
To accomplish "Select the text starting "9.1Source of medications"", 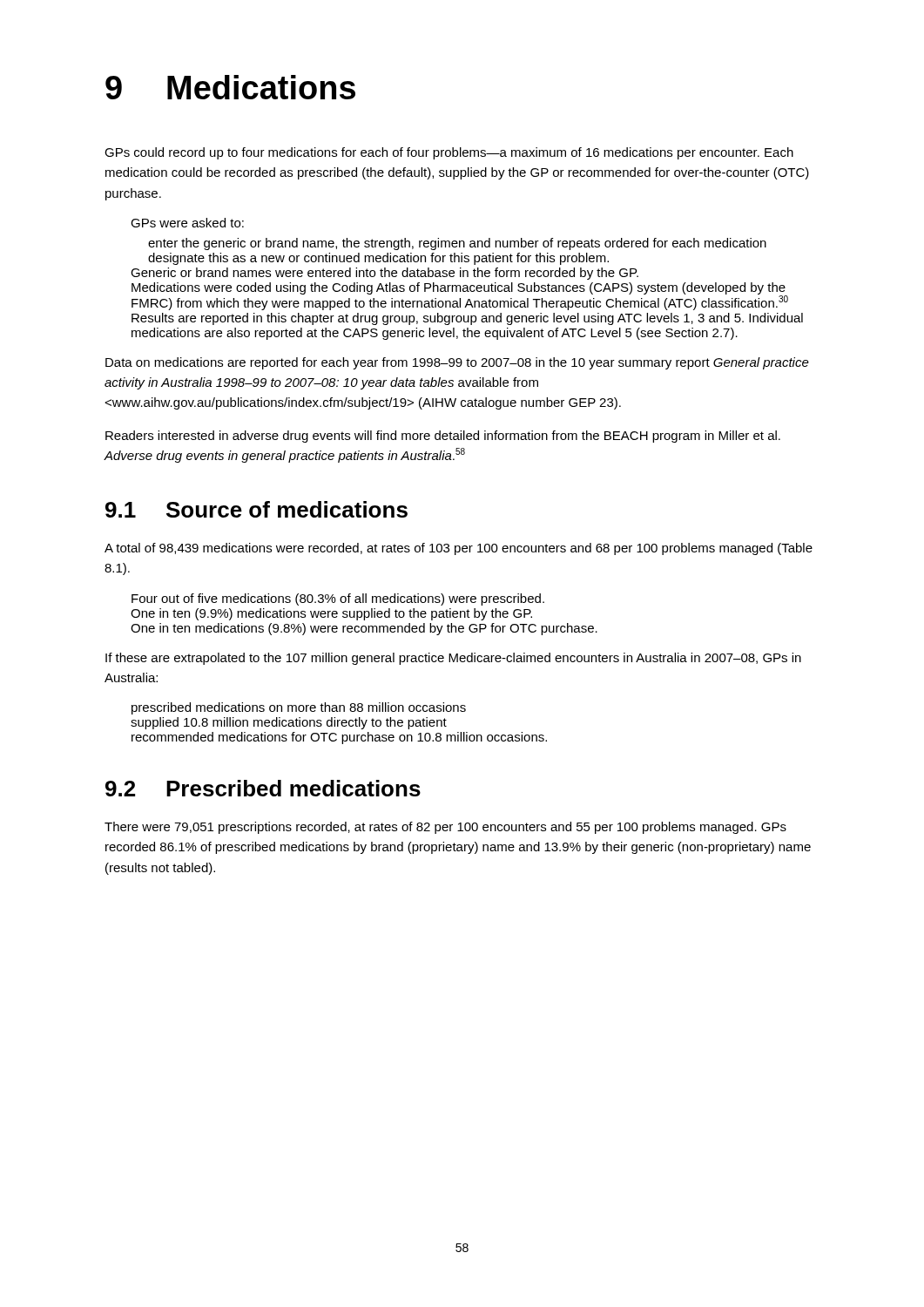I will tap(256, 509).
